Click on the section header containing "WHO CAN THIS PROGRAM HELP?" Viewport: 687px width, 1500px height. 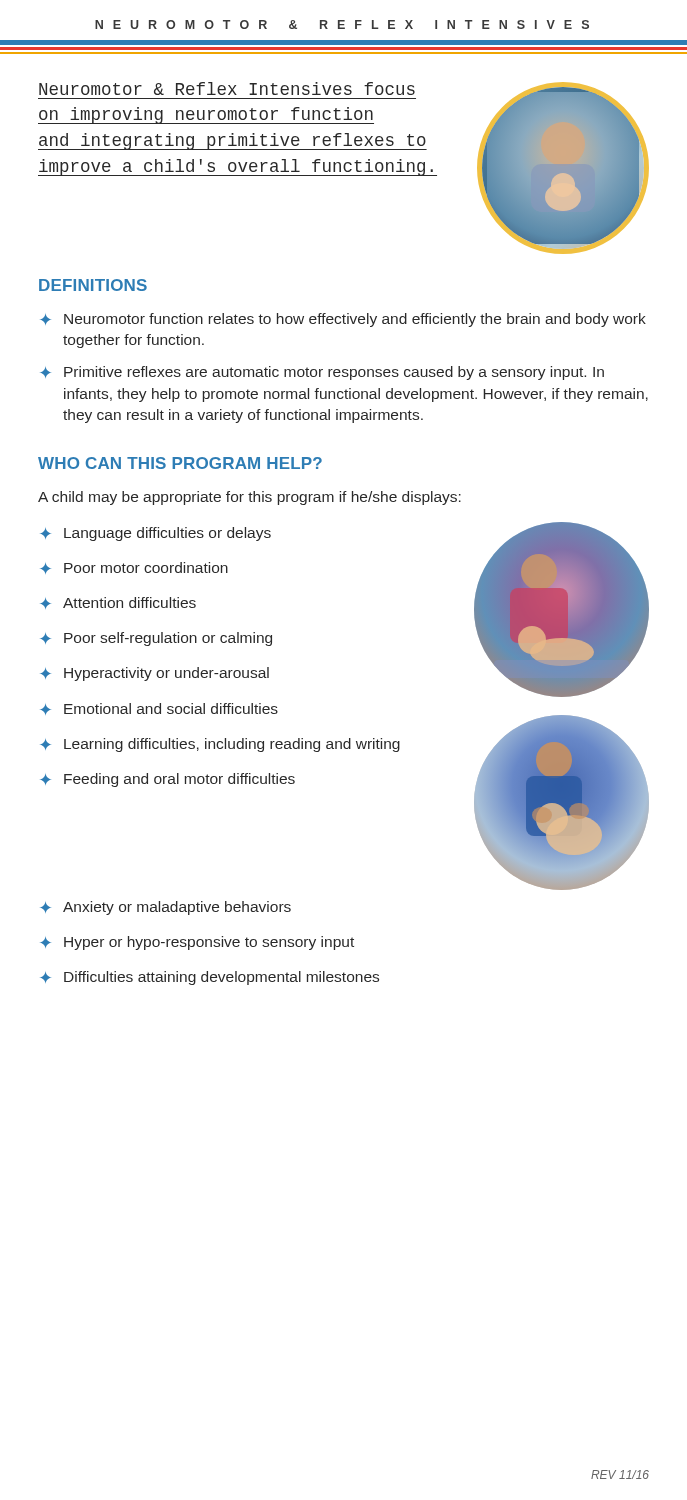[180, 463]
